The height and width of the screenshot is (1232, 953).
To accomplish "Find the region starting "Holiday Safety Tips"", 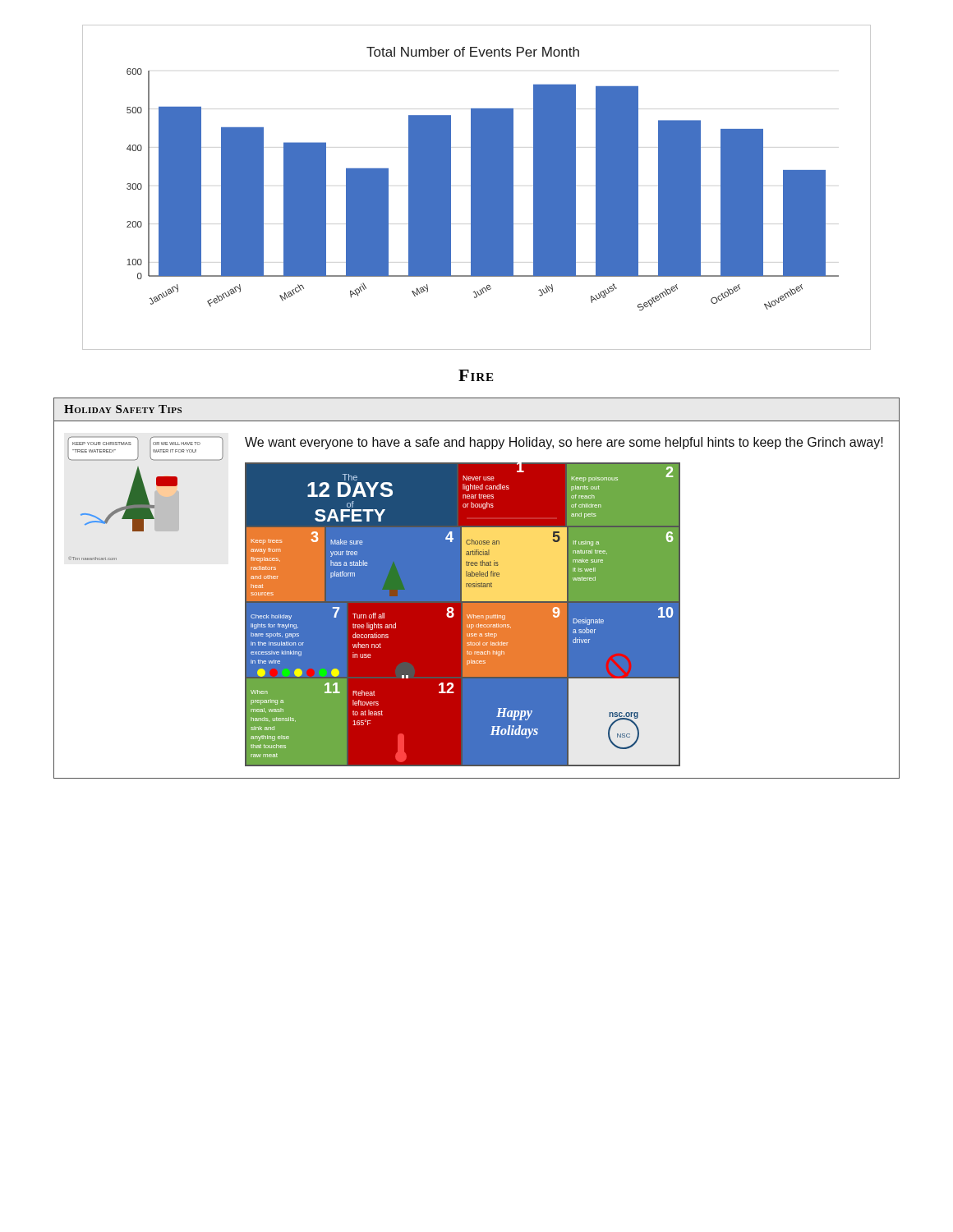I will [123, 409].
